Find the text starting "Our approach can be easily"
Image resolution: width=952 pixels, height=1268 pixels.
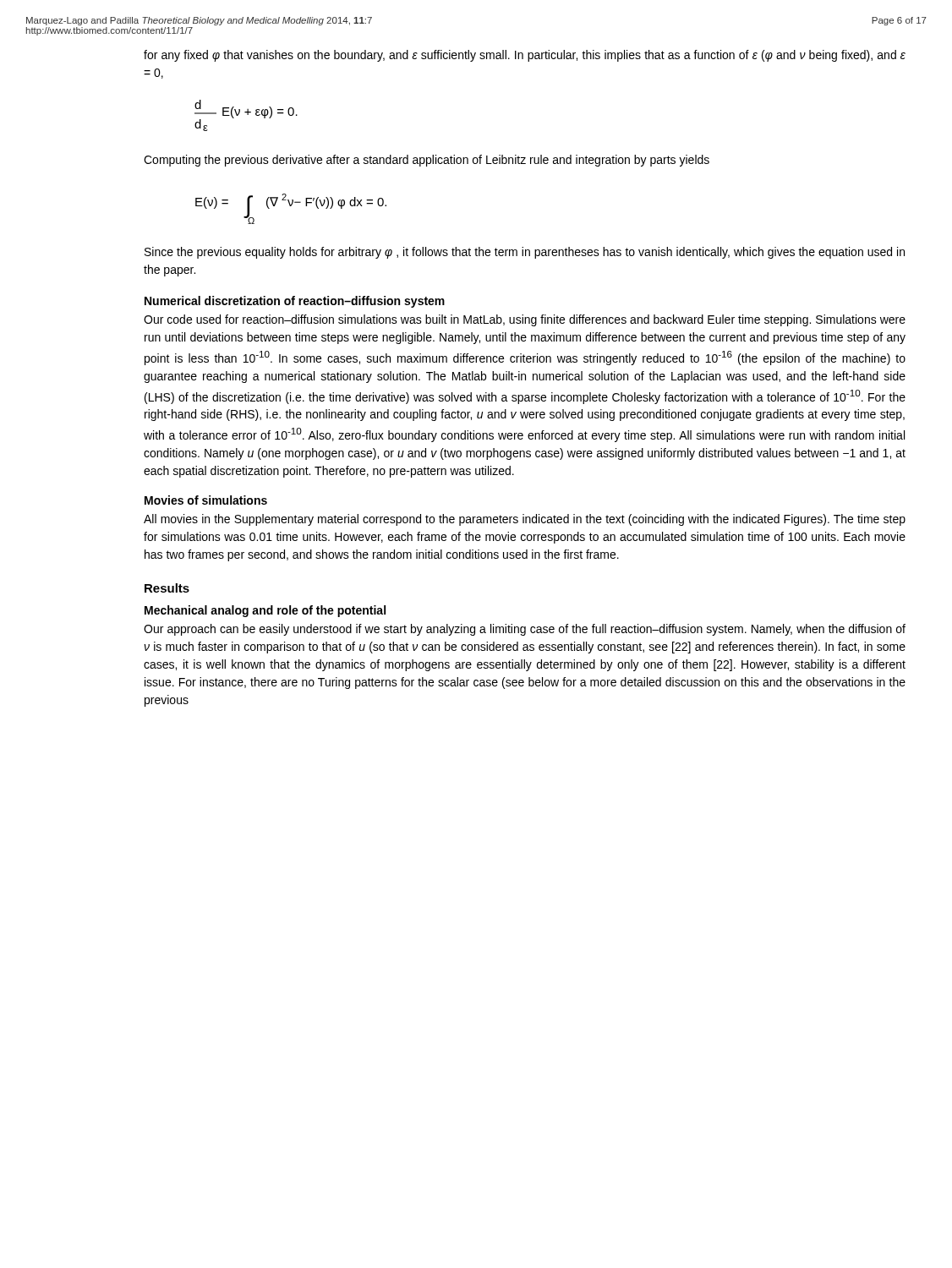(525, 665)
